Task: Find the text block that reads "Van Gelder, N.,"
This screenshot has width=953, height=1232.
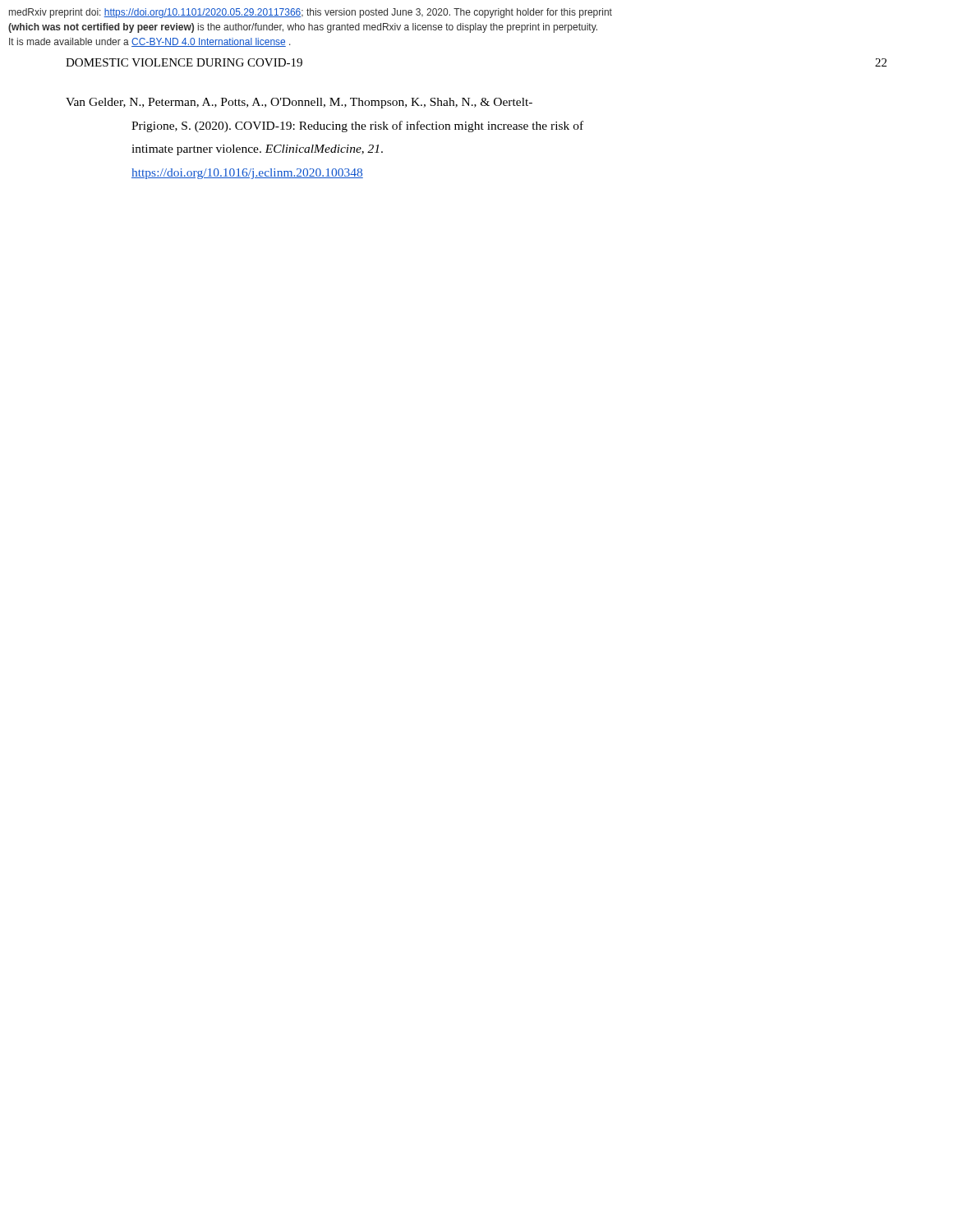Action: pos(325,137)
